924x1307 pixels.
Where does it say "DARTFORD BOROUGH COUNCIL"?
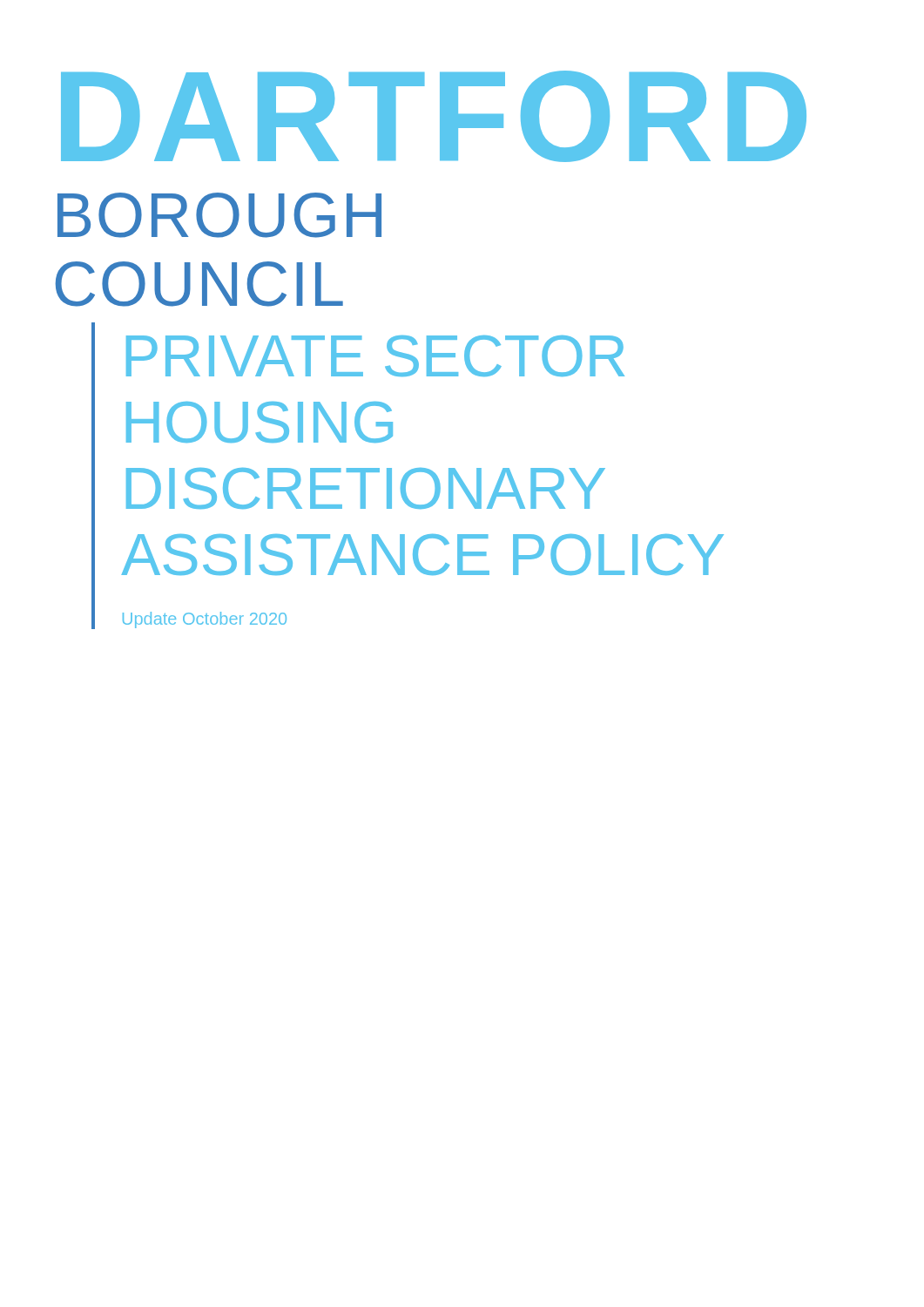[357, 186]
